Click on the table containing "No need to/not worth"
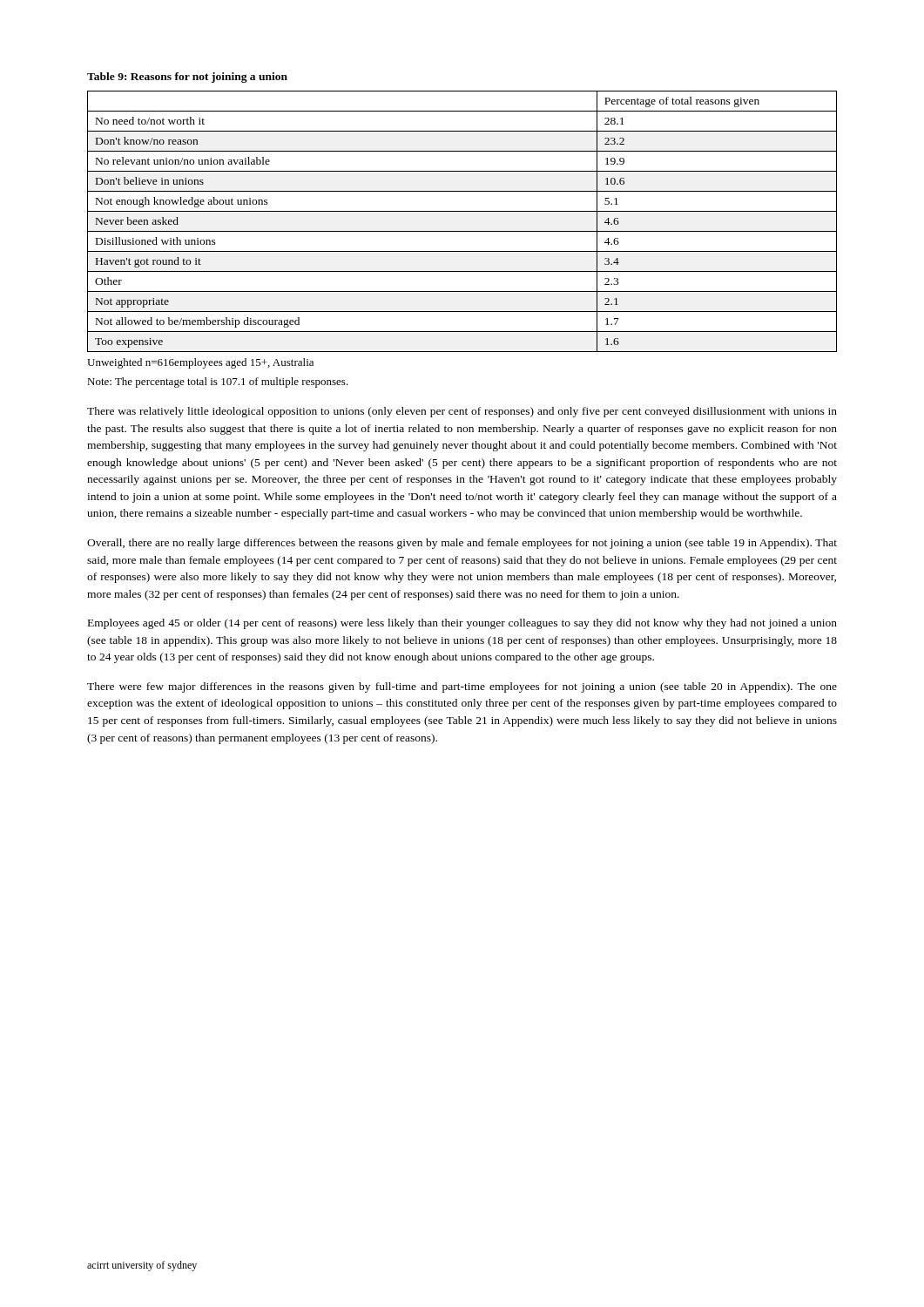This screenshot has width=924, height=1307. 462,221
